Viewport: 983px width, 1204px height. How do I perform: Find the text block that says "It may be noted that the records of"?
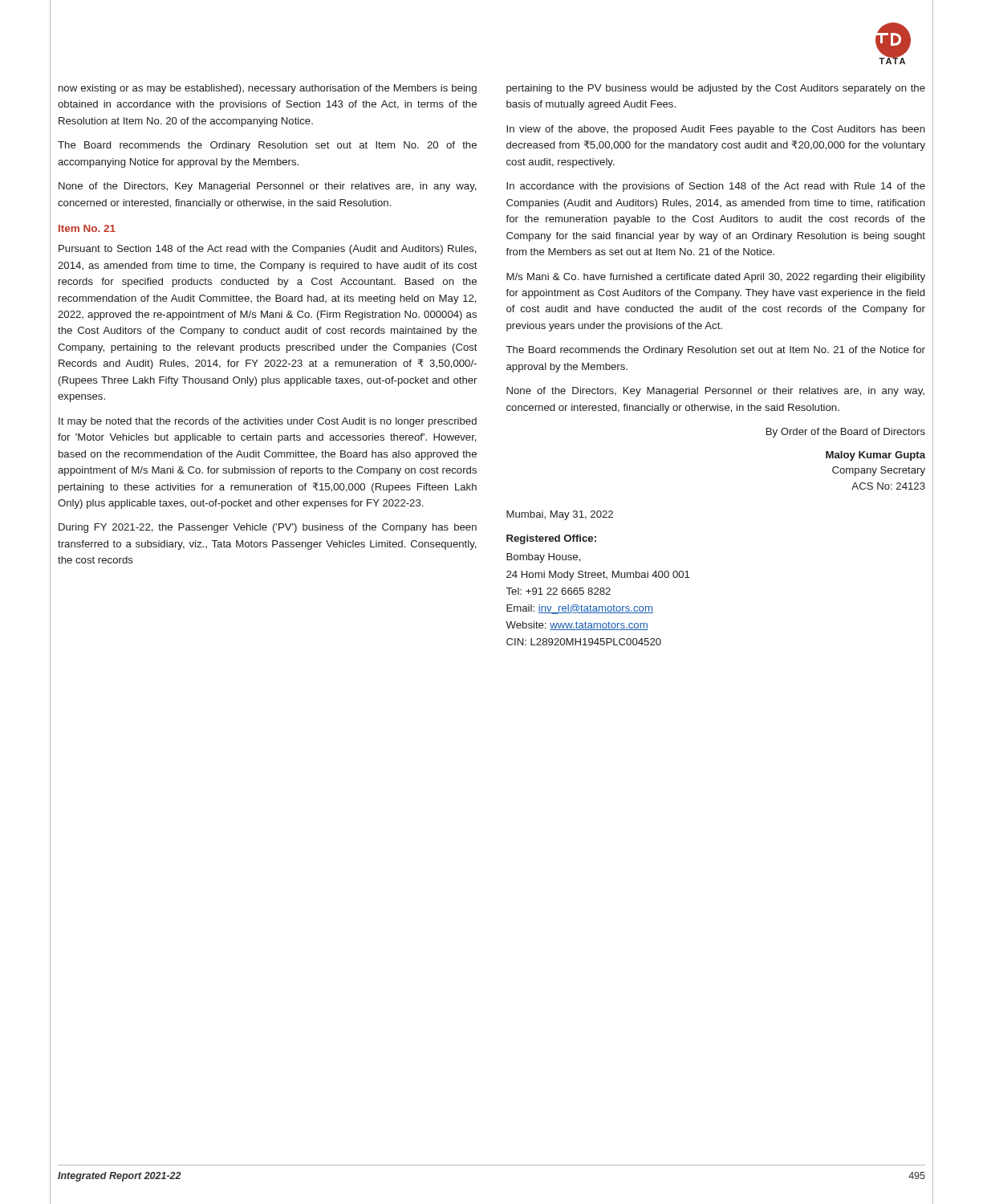[x=267, y=462]
